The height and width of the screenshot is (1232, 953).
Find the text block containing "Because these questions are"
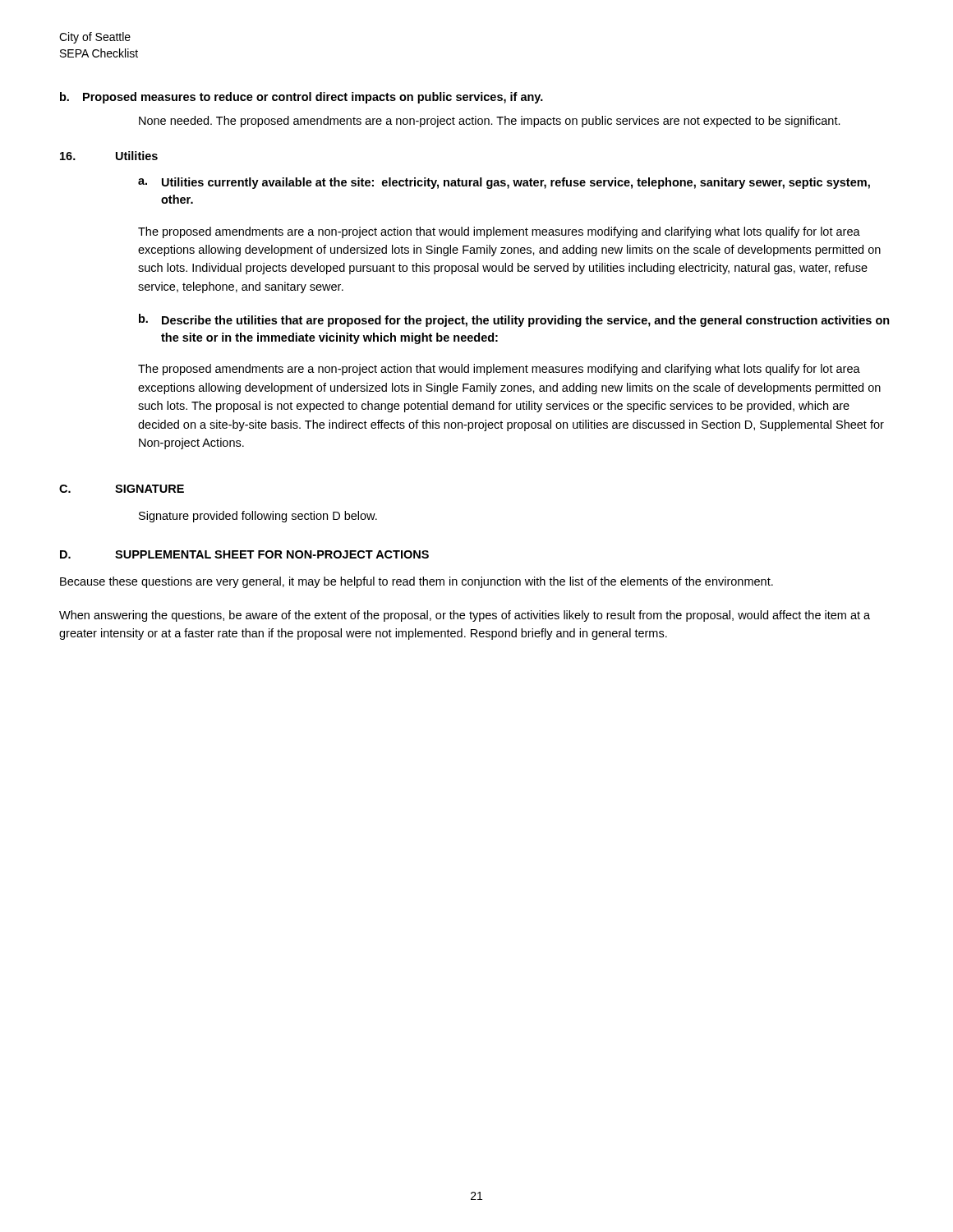point(416,582)
